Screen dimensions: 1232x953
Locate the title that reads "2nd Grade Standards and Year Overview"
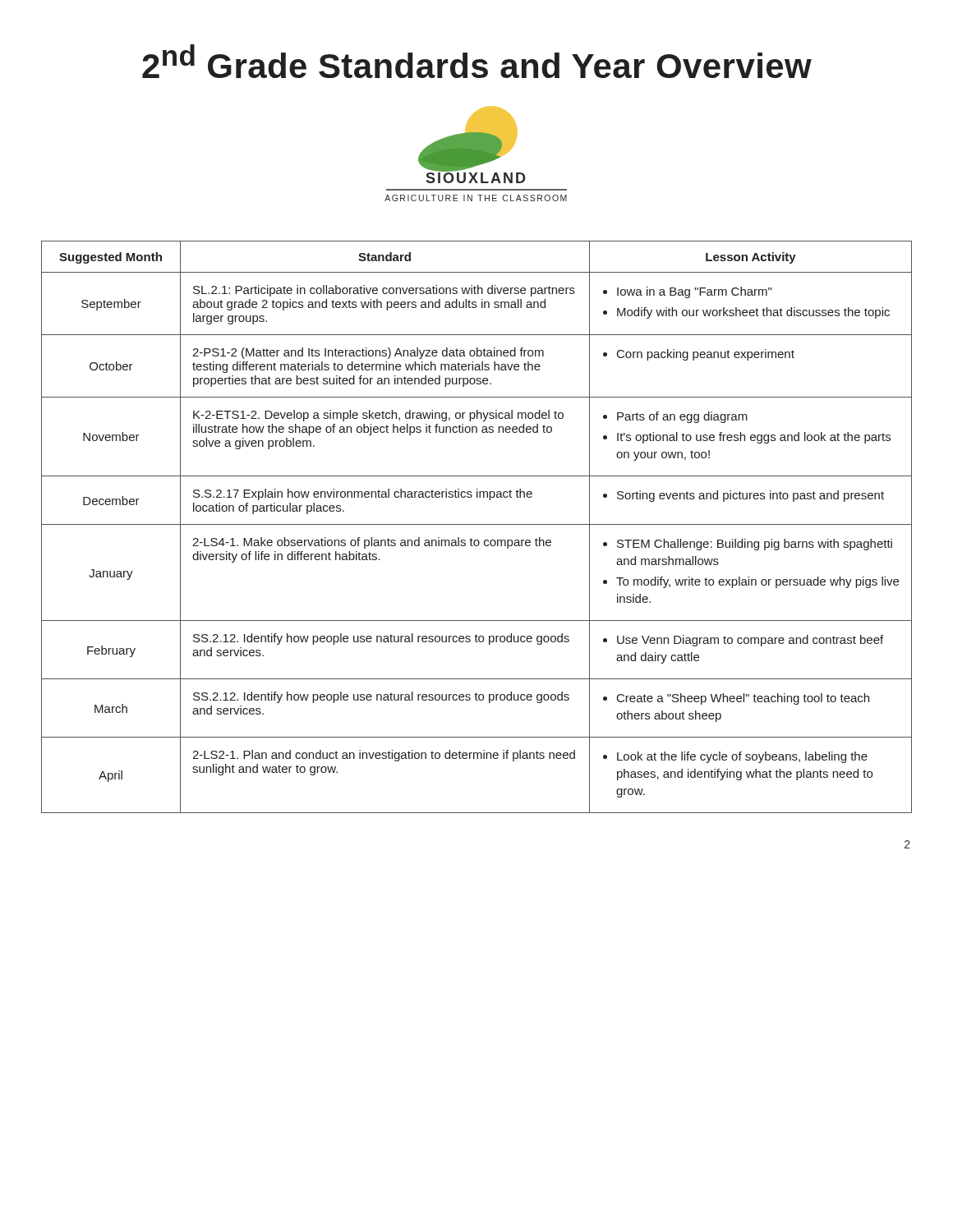point(476,63)
